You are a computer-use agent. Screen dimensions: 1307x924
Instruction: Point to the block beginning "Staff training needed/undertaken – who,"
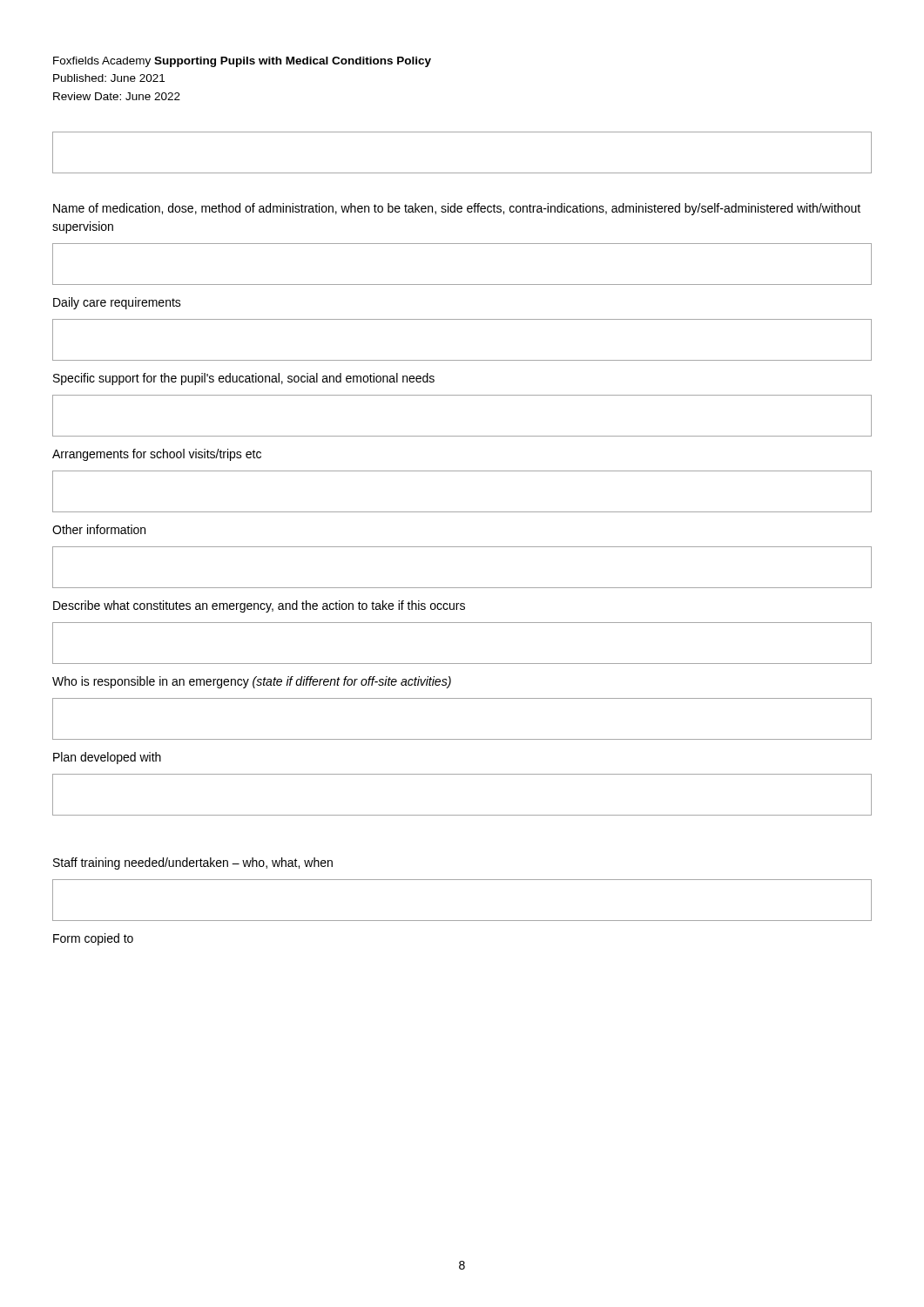point(193,863)
